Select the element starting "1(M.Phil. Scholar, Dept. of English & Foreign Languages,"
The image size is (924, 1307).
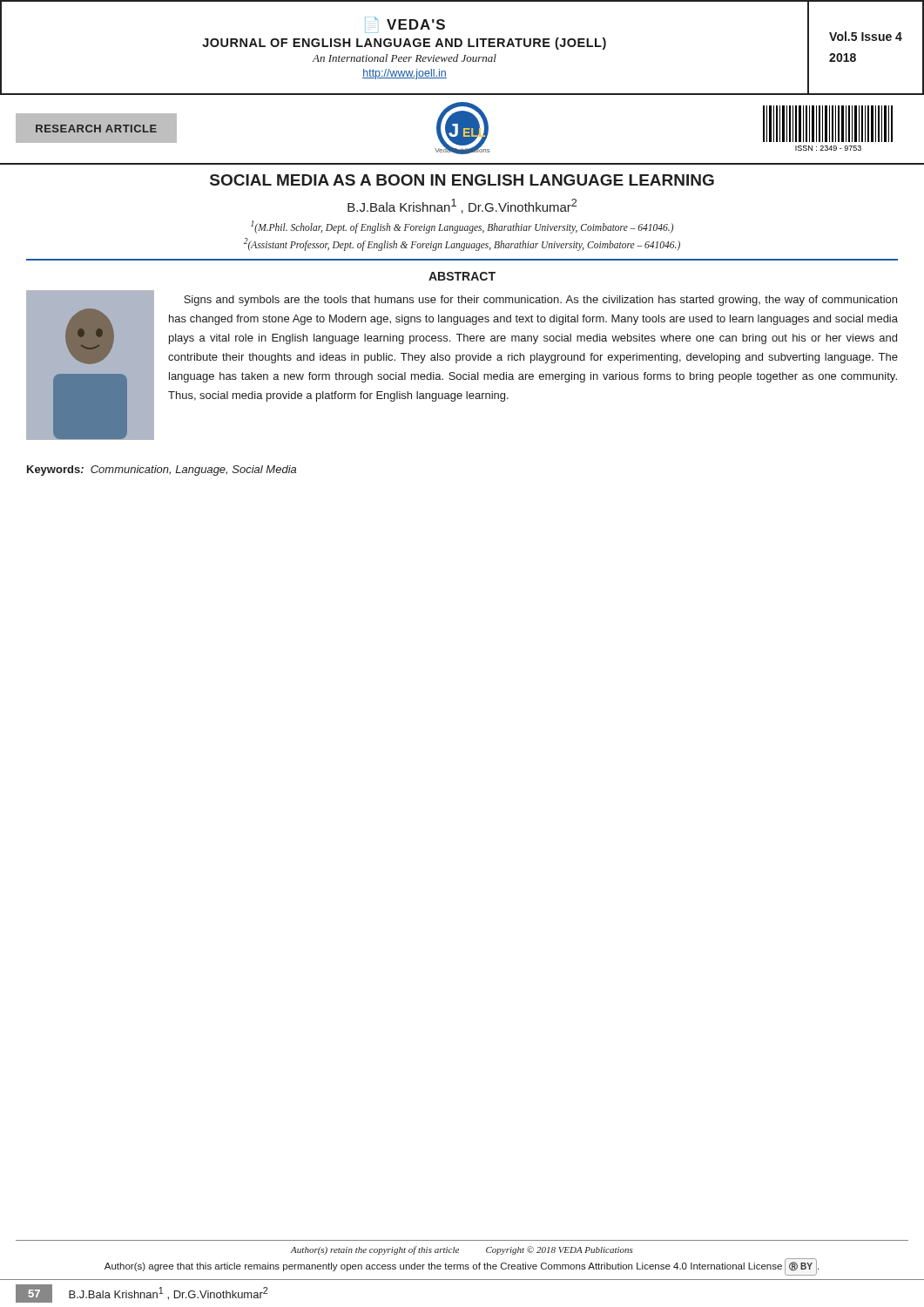(462, 234)
